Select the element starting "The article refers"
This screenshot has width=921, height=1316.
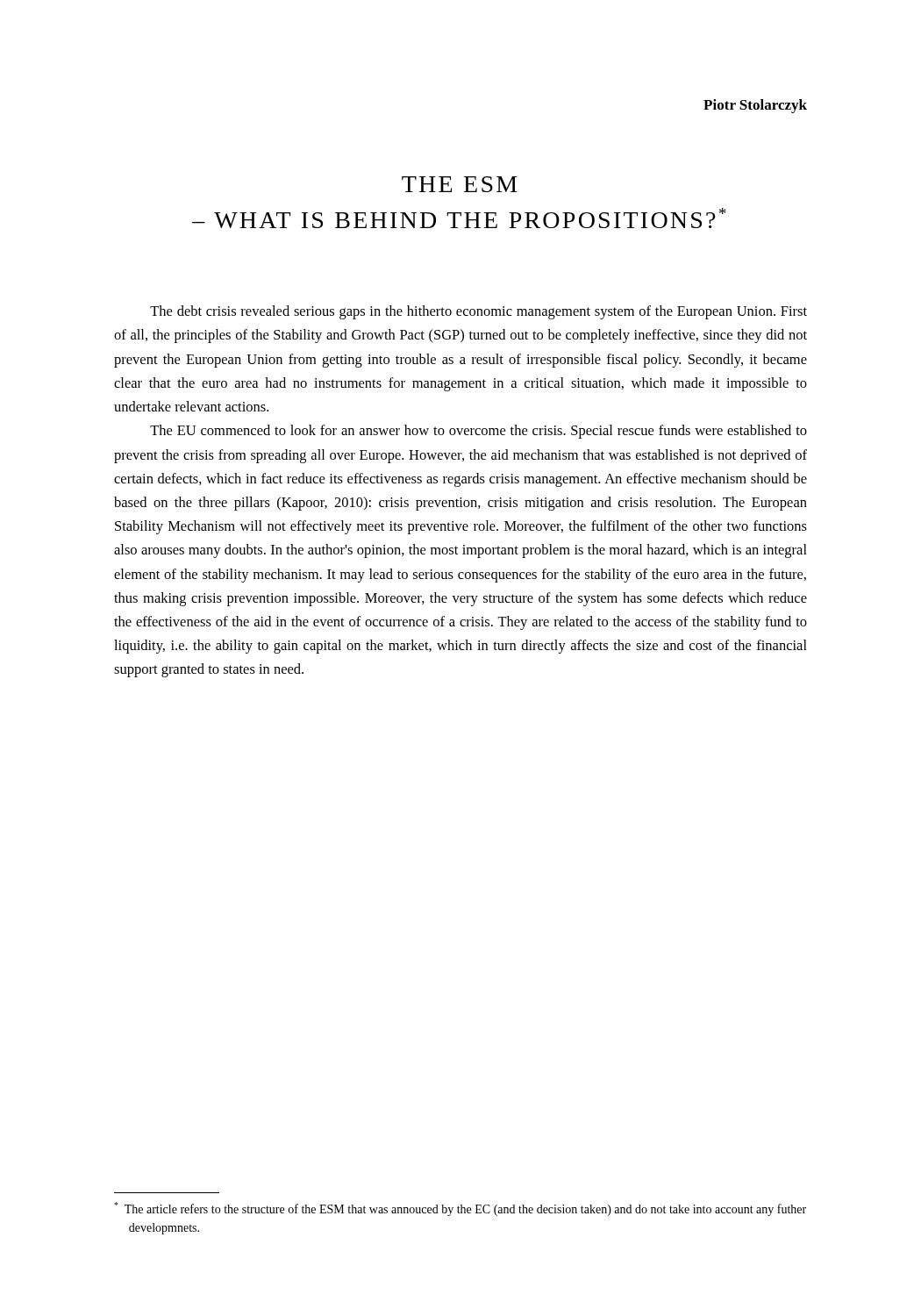click(x=460, y=1217)
